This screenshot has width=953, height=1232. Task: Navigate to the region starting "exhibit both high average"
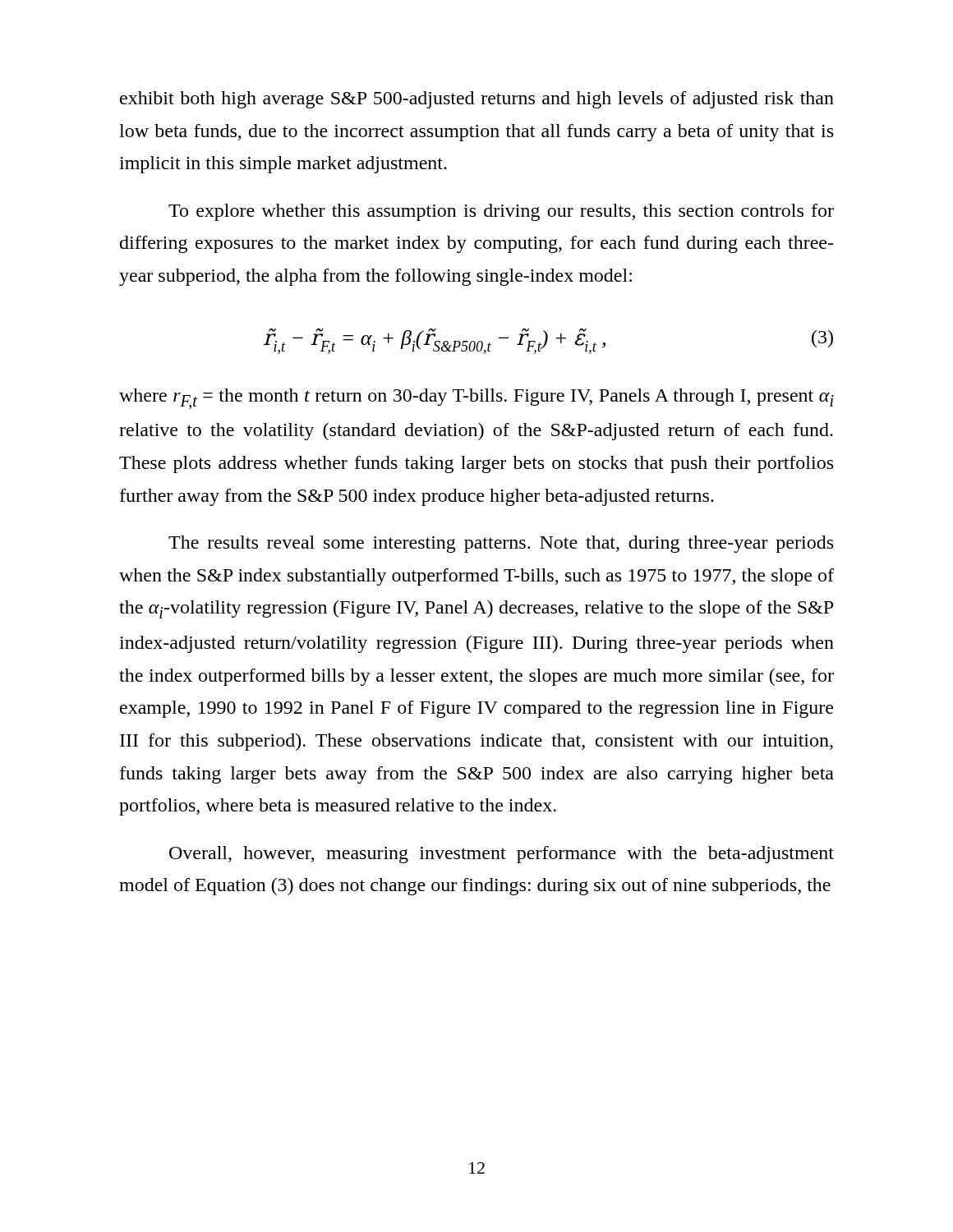point(476,131)
